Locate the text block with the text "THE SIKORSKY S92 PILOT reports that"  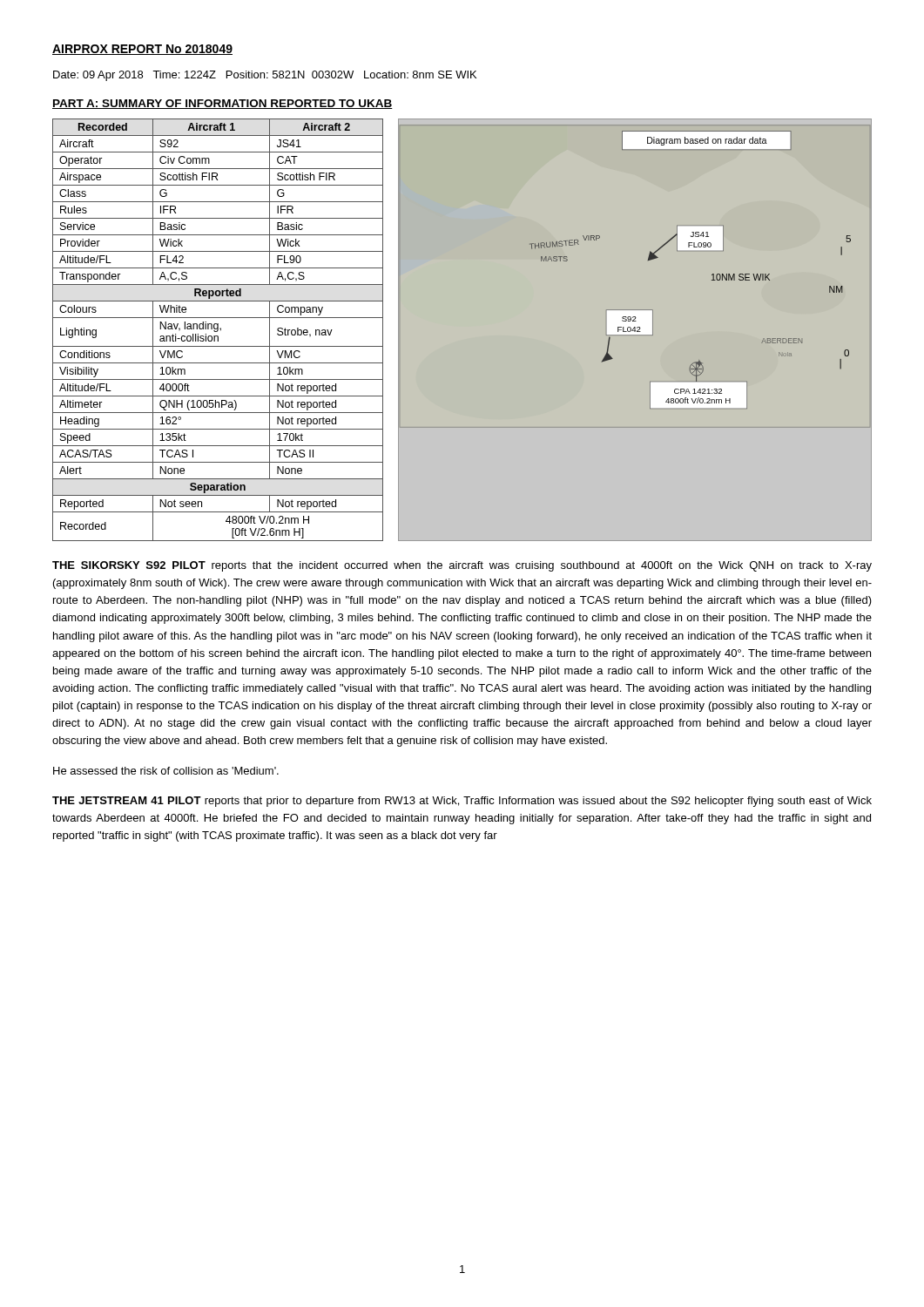pos(462,653)
